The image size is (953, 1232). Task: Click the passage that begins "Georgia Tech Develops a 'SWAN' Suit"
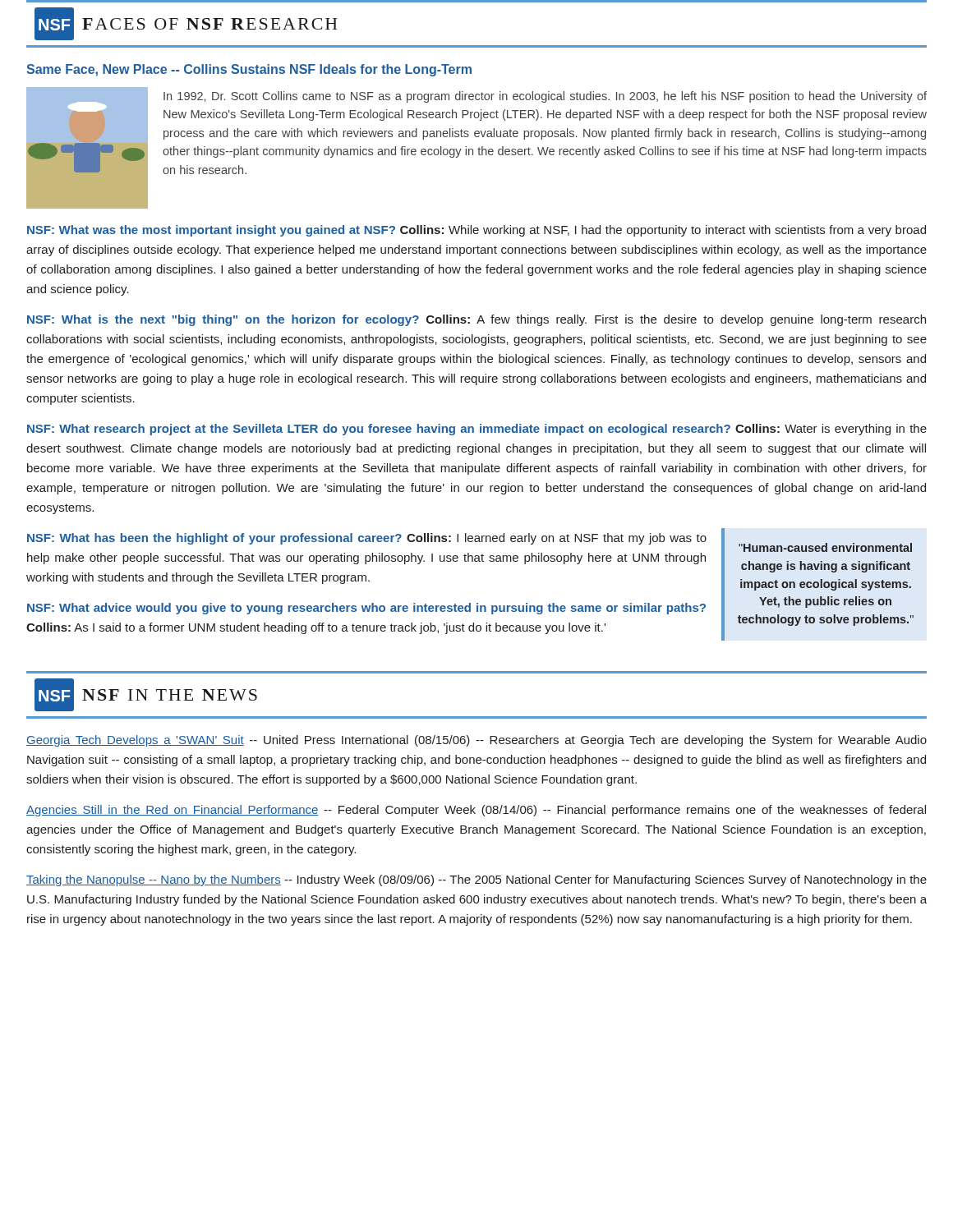(x=476, y=760)
